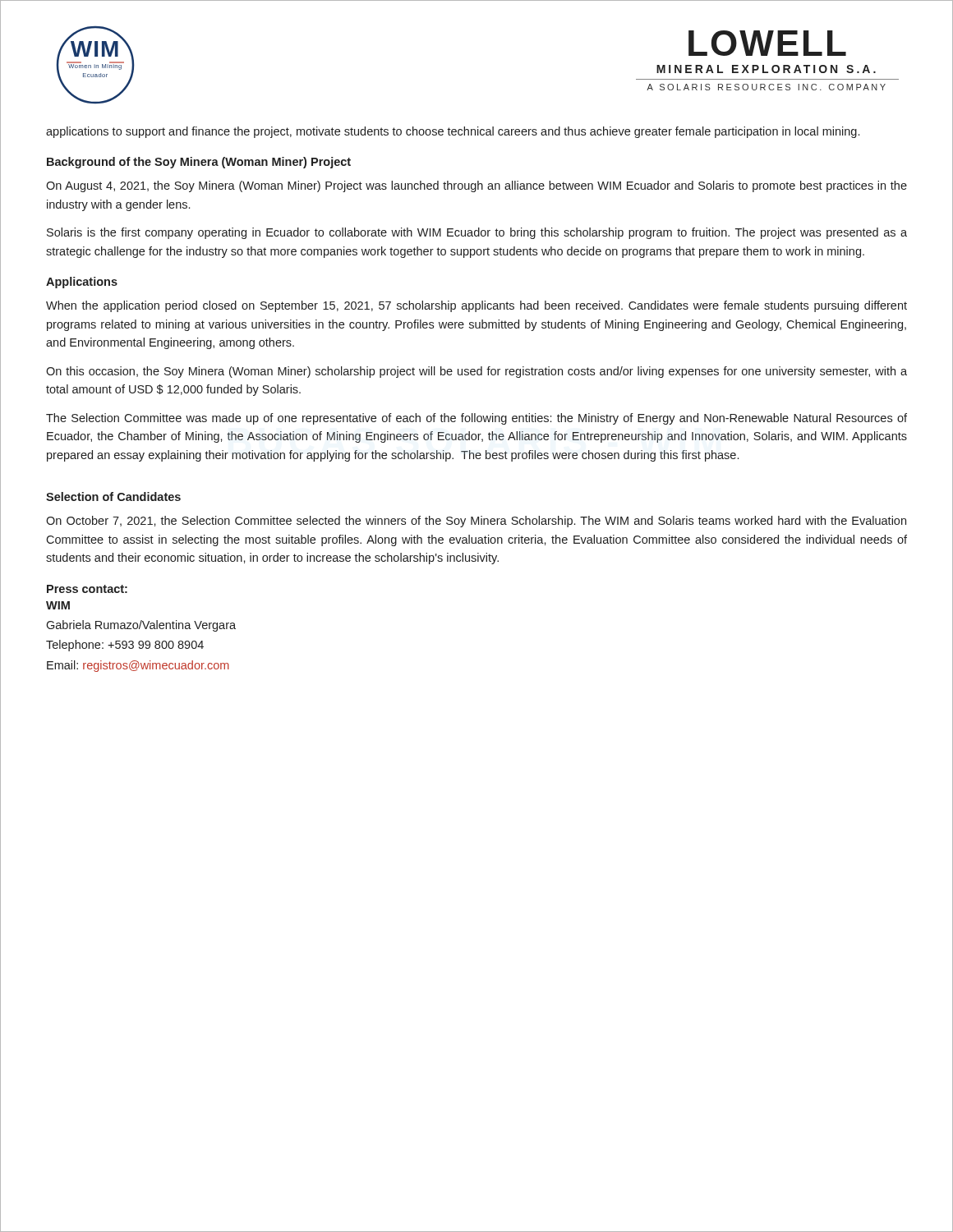This screenshot has width=953, height=1232.
Task: Select the passage starting "Background of the Soy Minera (Woman Miner)"
Action: tap(198, 162)
